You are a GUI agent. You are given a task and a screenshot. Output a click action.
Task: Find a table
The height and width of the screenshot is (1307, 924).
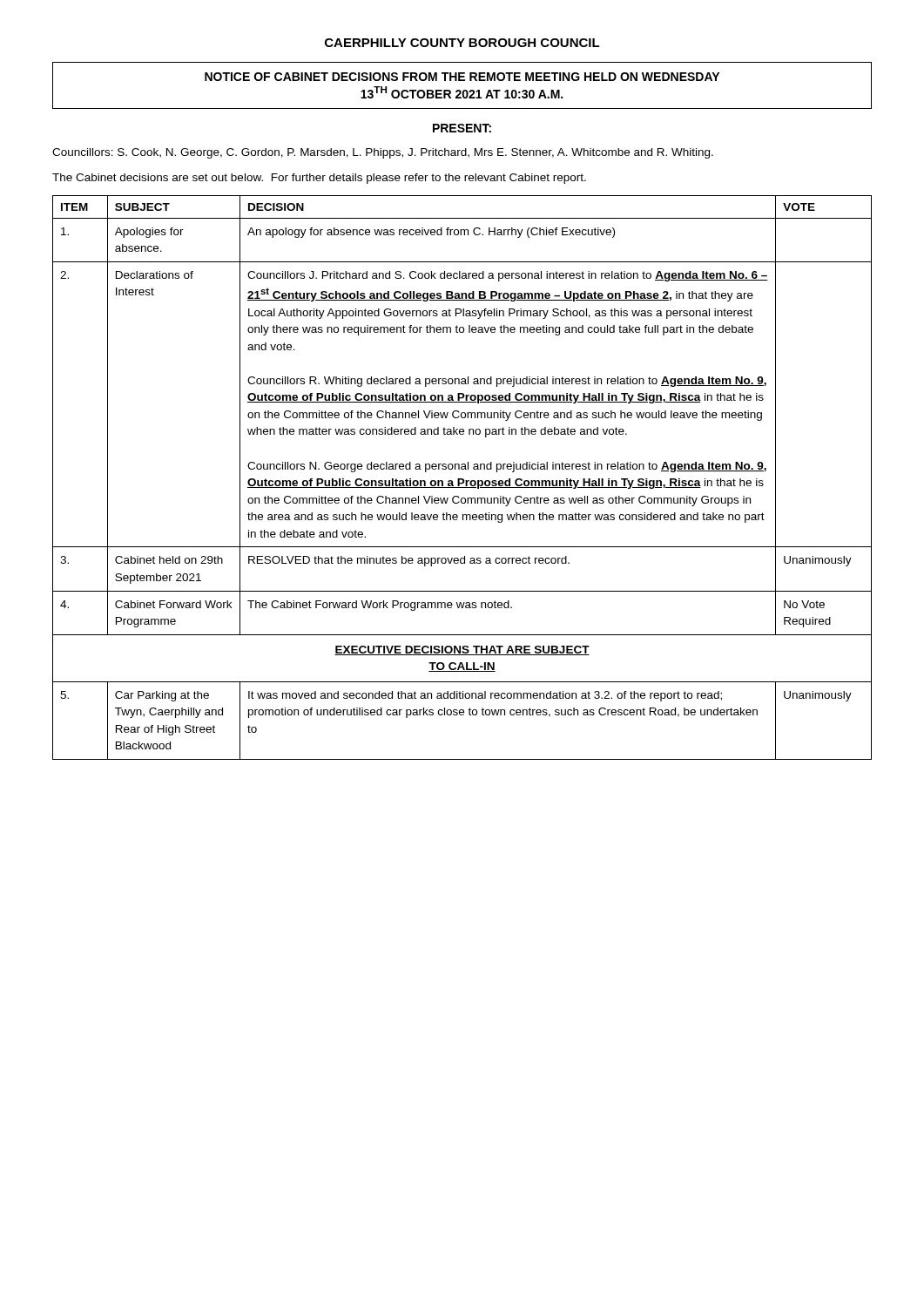[462, 477]
